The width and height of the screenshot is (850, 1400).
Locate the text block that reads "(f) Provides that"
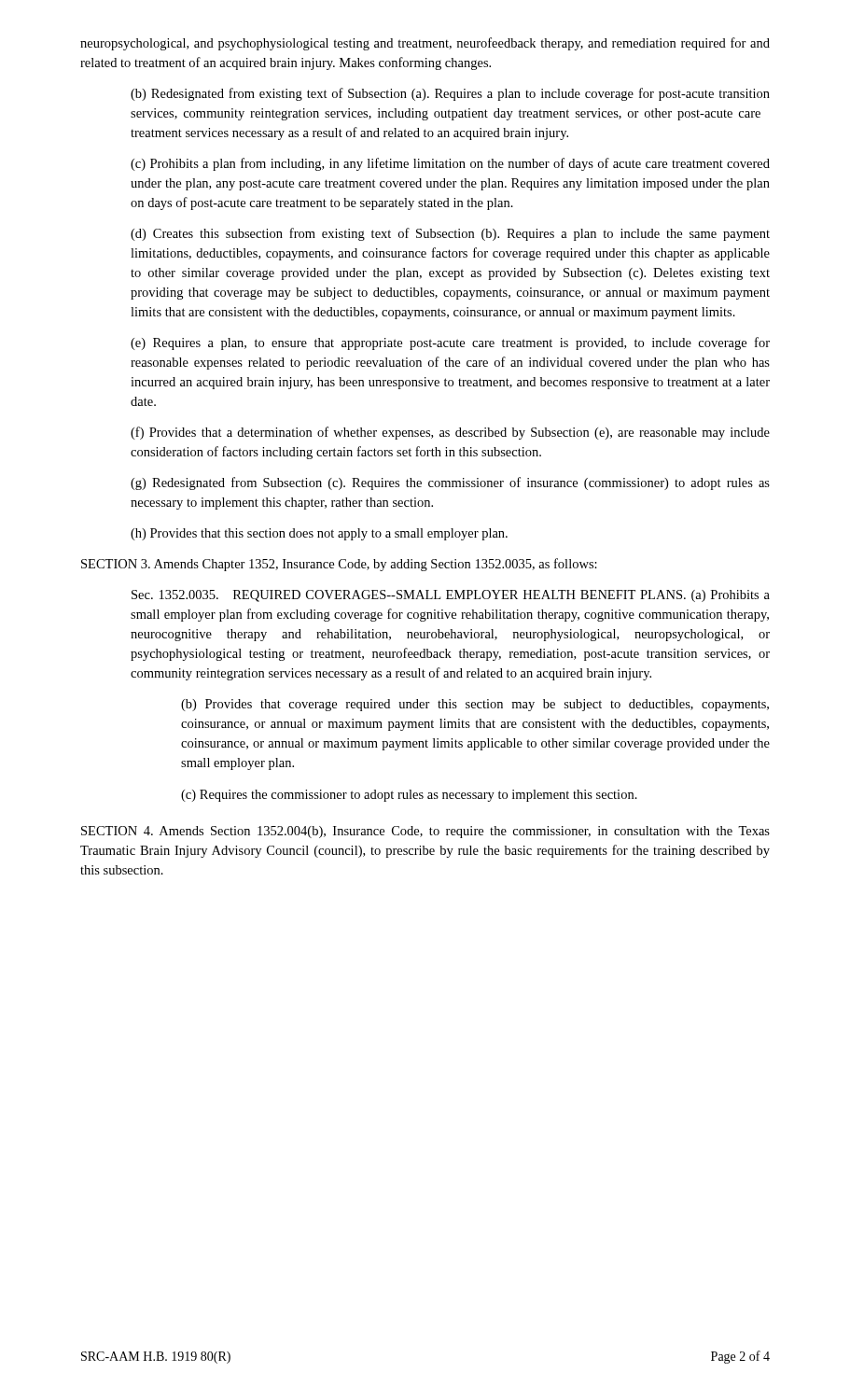(x=450, y=442)
